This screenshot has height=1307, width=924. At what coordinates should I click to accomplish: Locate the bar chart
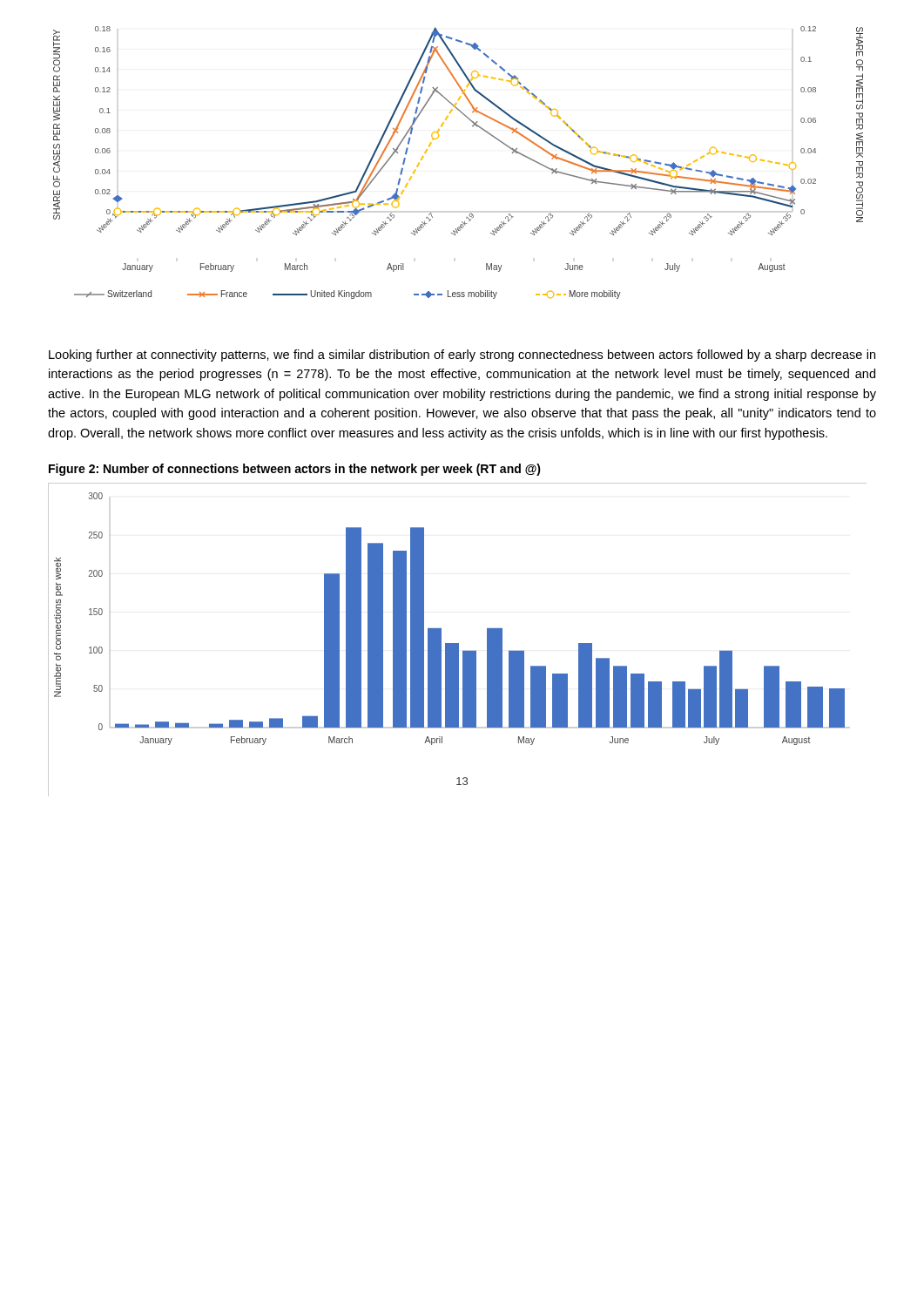457,640
